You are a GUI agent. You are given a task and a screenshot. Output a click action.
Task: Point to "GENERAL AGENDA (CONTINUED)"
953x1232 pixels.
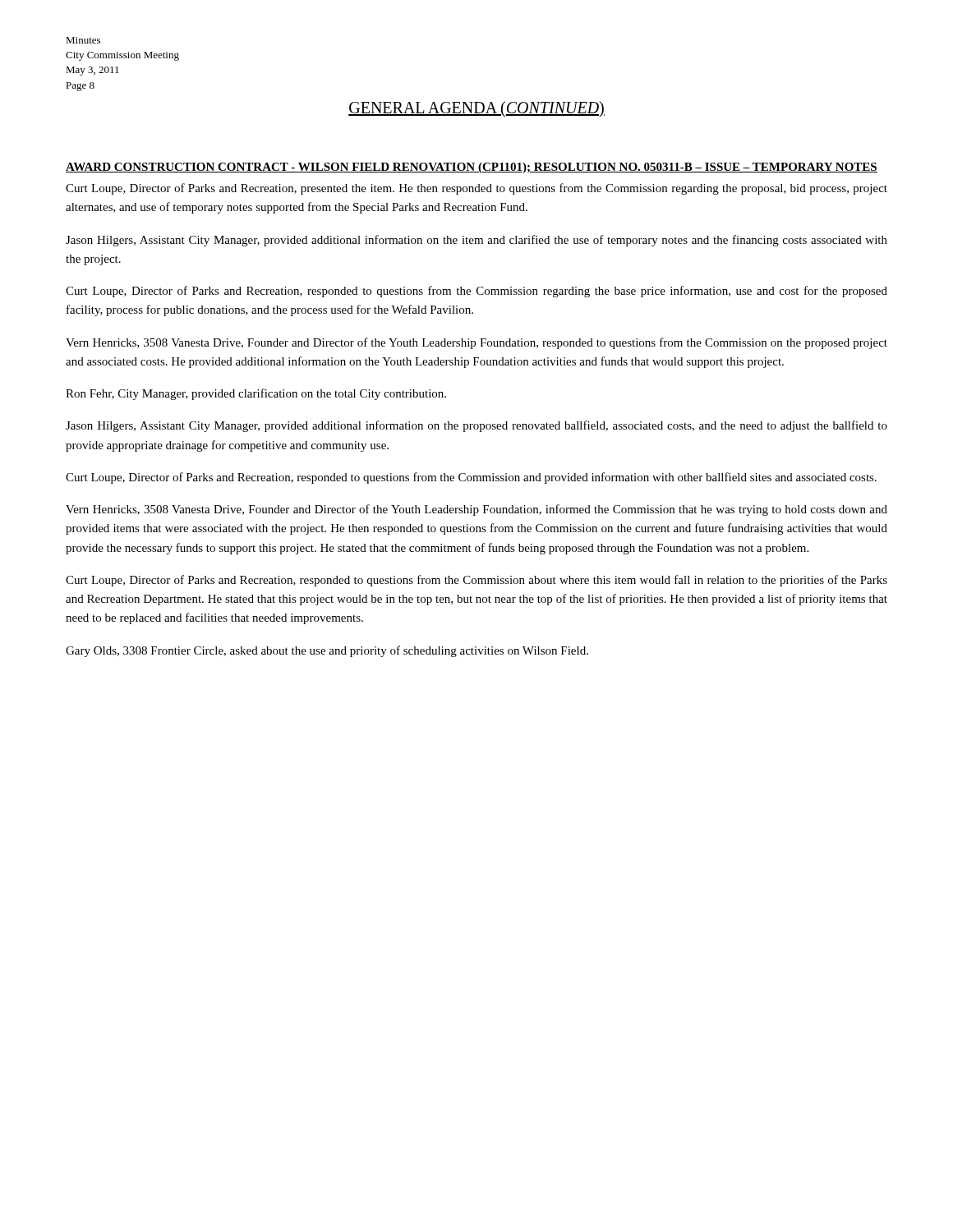pos(476,108)
